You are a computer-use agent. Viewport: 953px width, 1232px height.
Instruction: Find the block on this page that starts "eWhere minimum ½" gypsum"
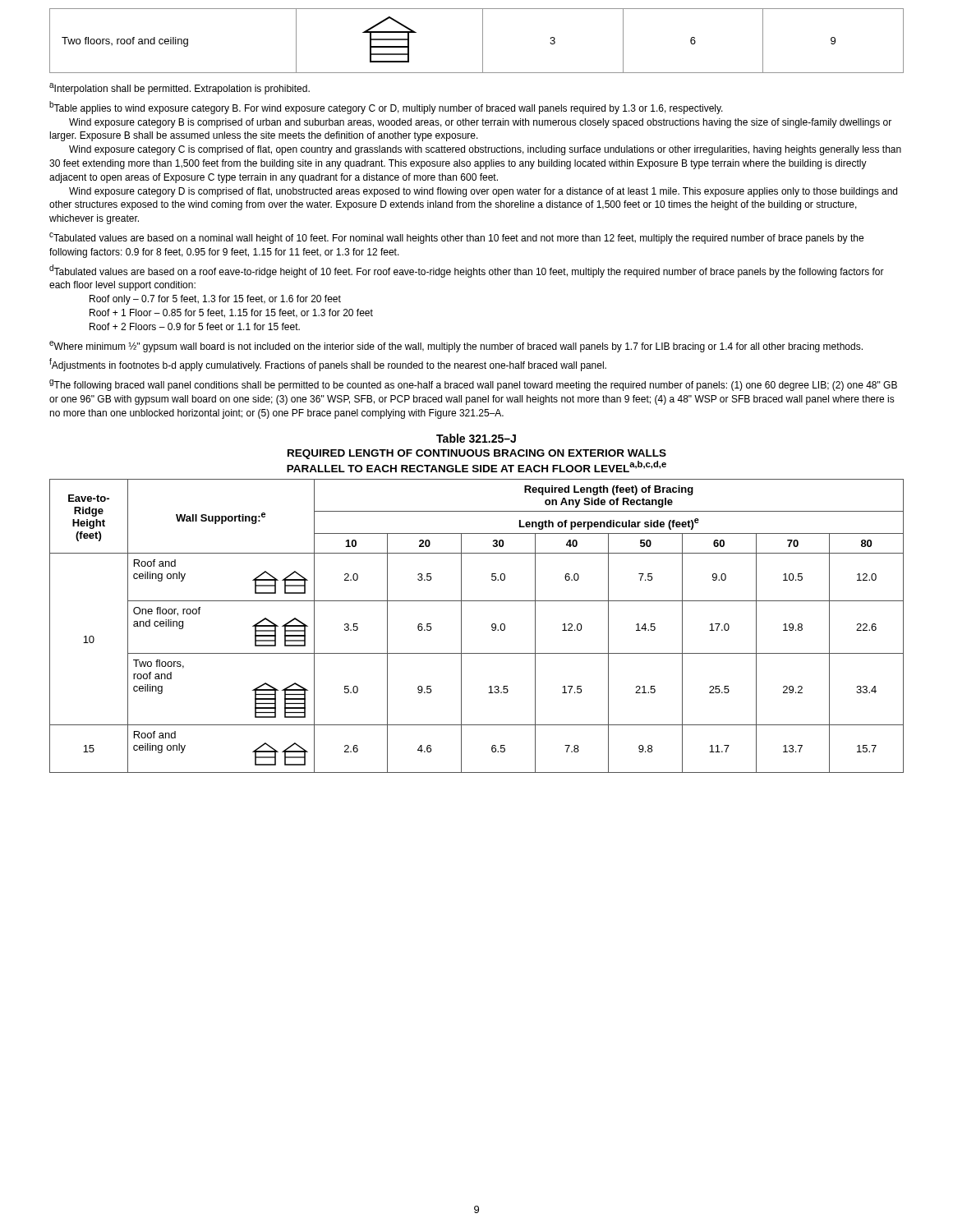(x=476, y=345)
